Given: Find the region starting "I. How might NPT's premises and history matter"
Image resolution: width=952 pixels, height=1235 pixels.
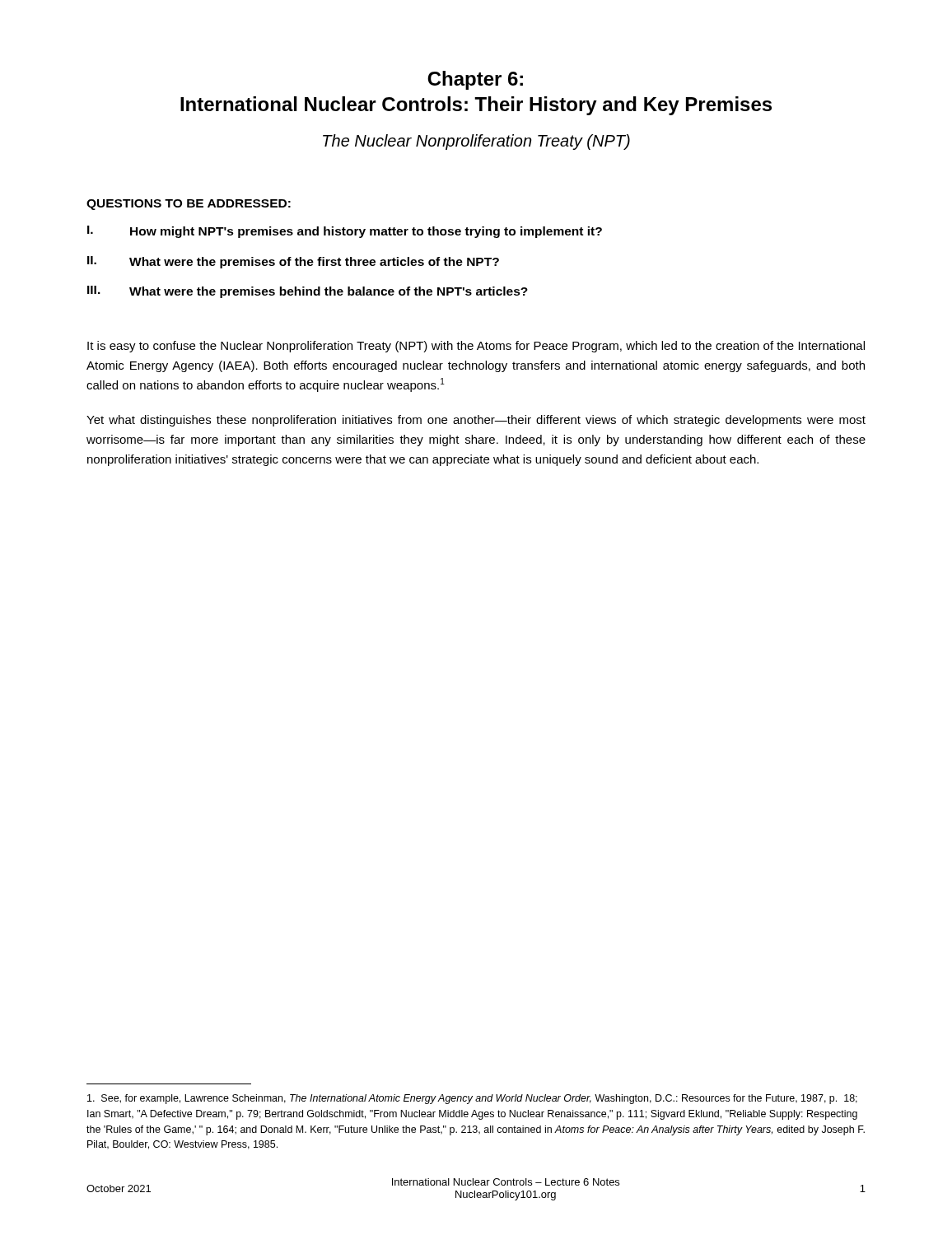Looking at the screenshot, I should [476, 232].
